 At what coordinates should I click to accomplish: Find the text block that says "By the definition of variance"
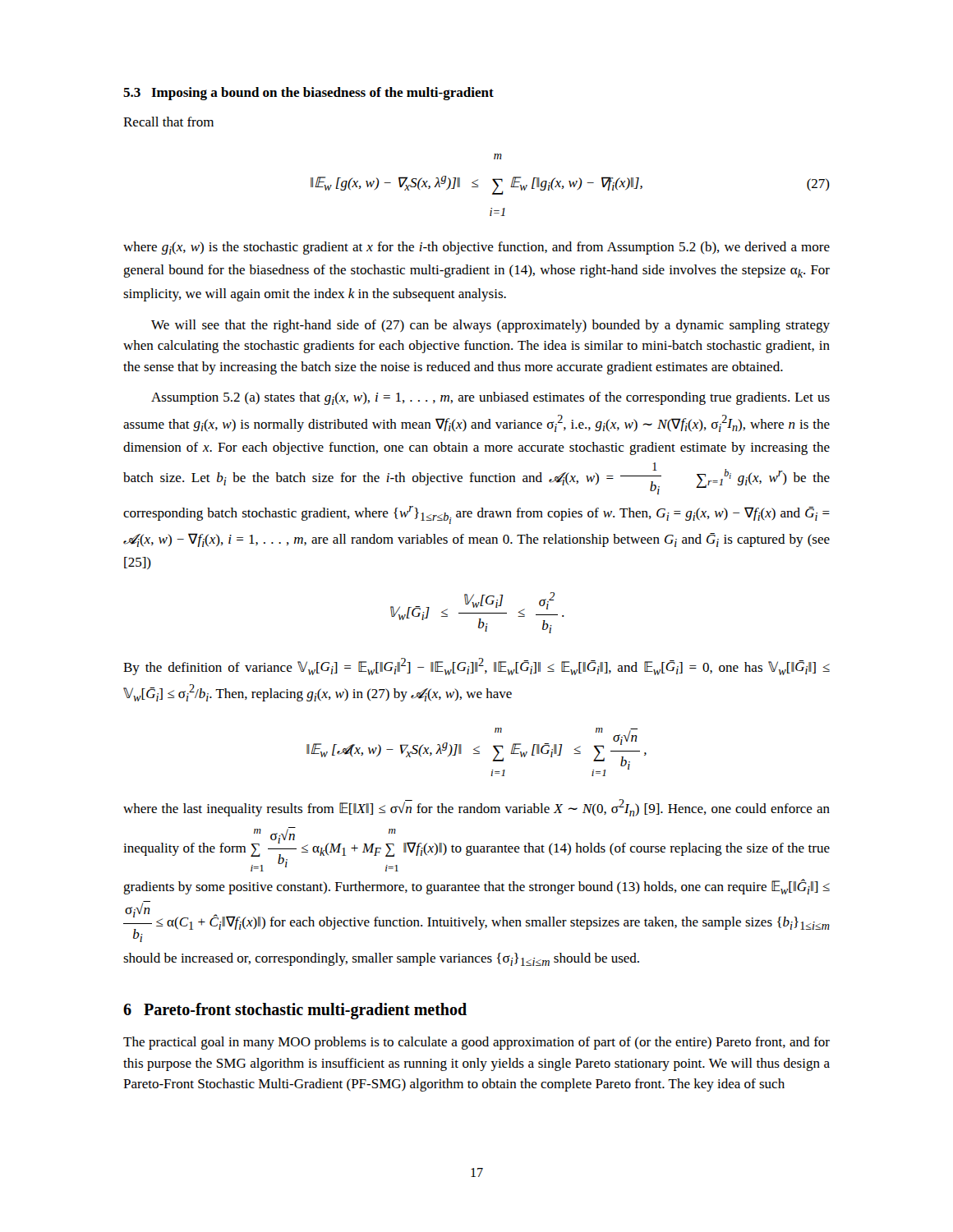[x=476, y=680]
